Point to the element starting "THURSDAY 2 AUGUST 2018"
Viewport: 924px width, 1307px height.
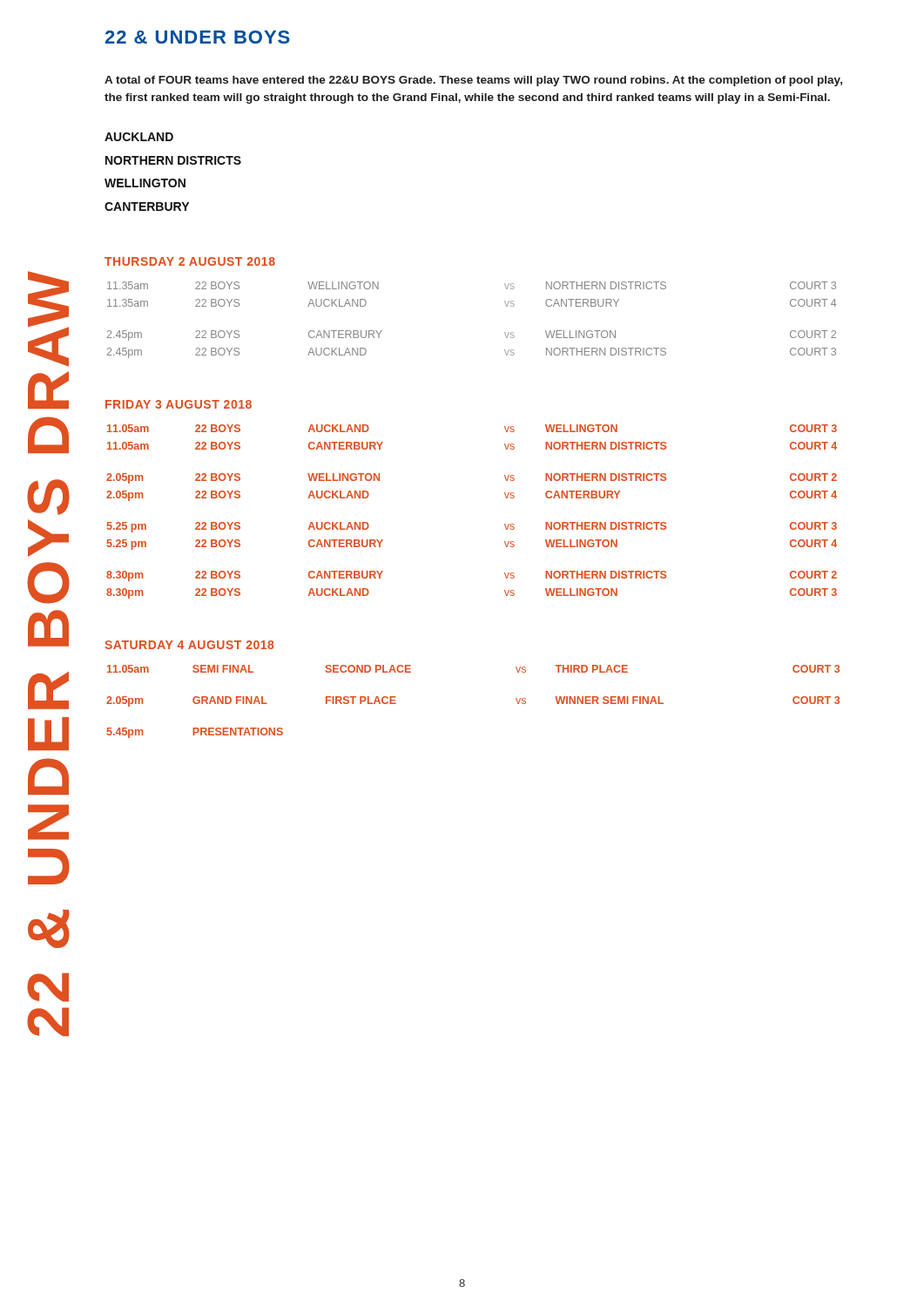pyautogui.click(x=190, y=262)
